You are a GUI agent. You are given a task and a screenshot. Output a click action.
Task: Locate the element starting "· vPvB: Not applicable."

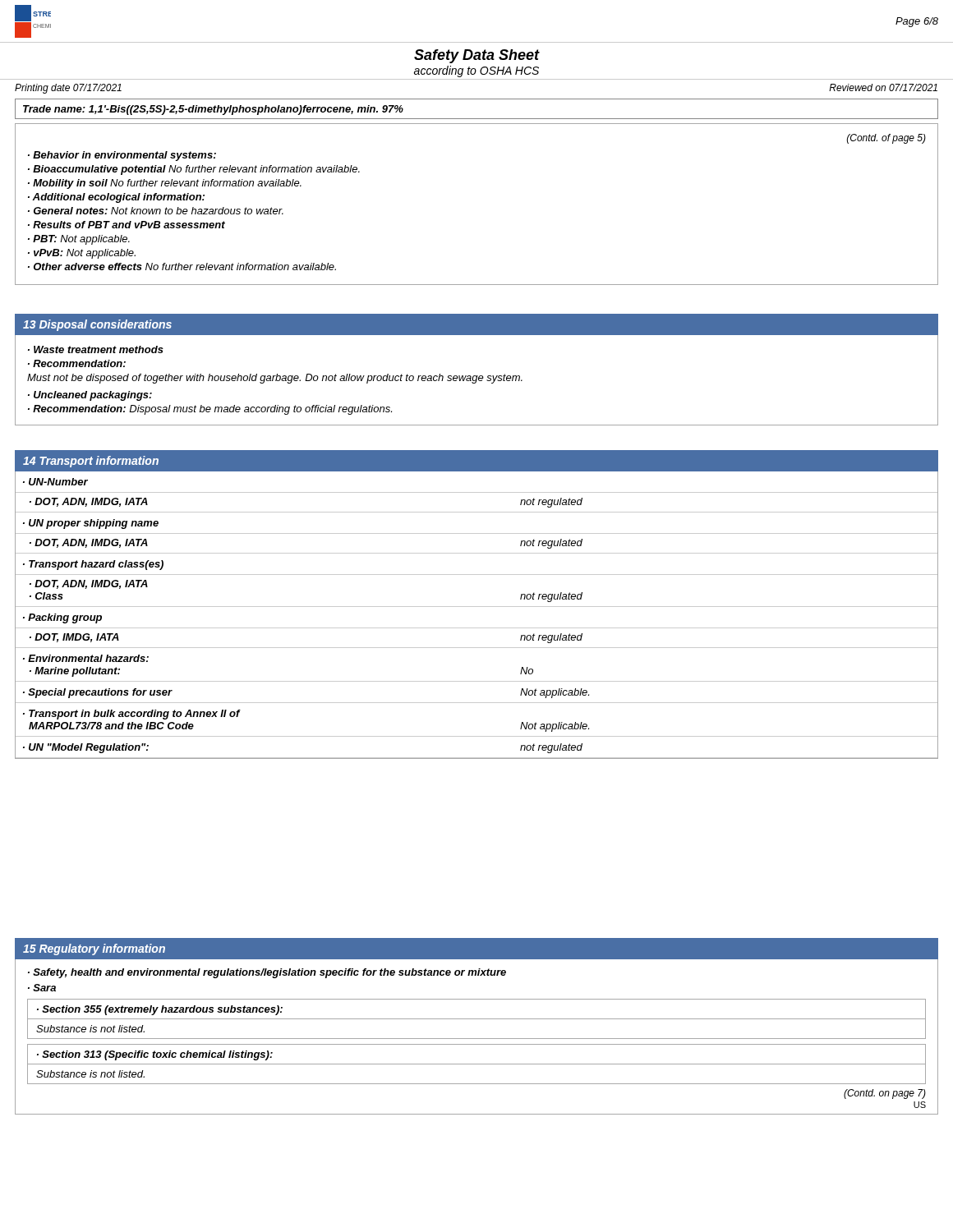(82, 253)
